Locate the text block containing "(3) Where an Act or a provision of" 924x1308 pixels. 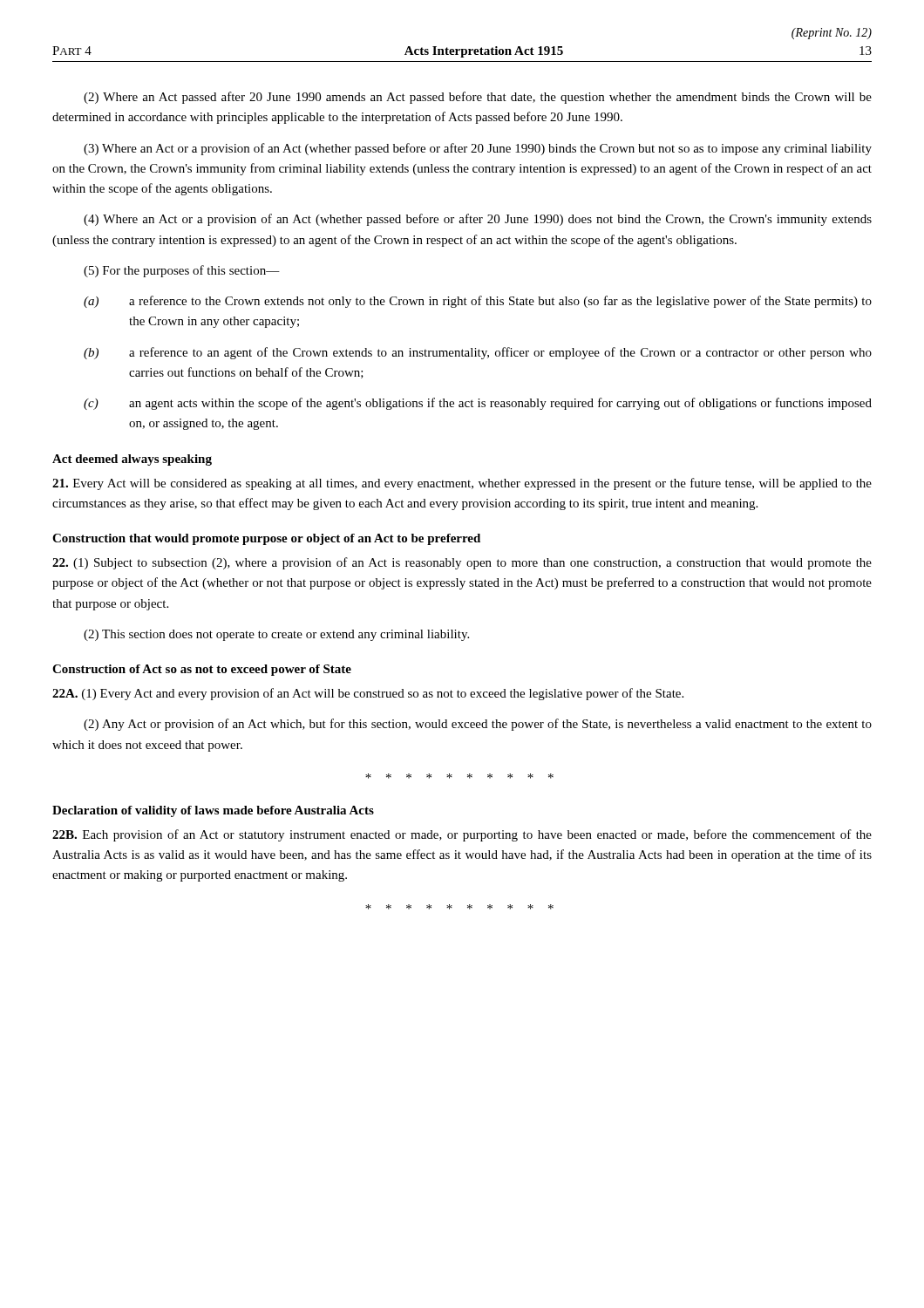[x=462, y=168]
